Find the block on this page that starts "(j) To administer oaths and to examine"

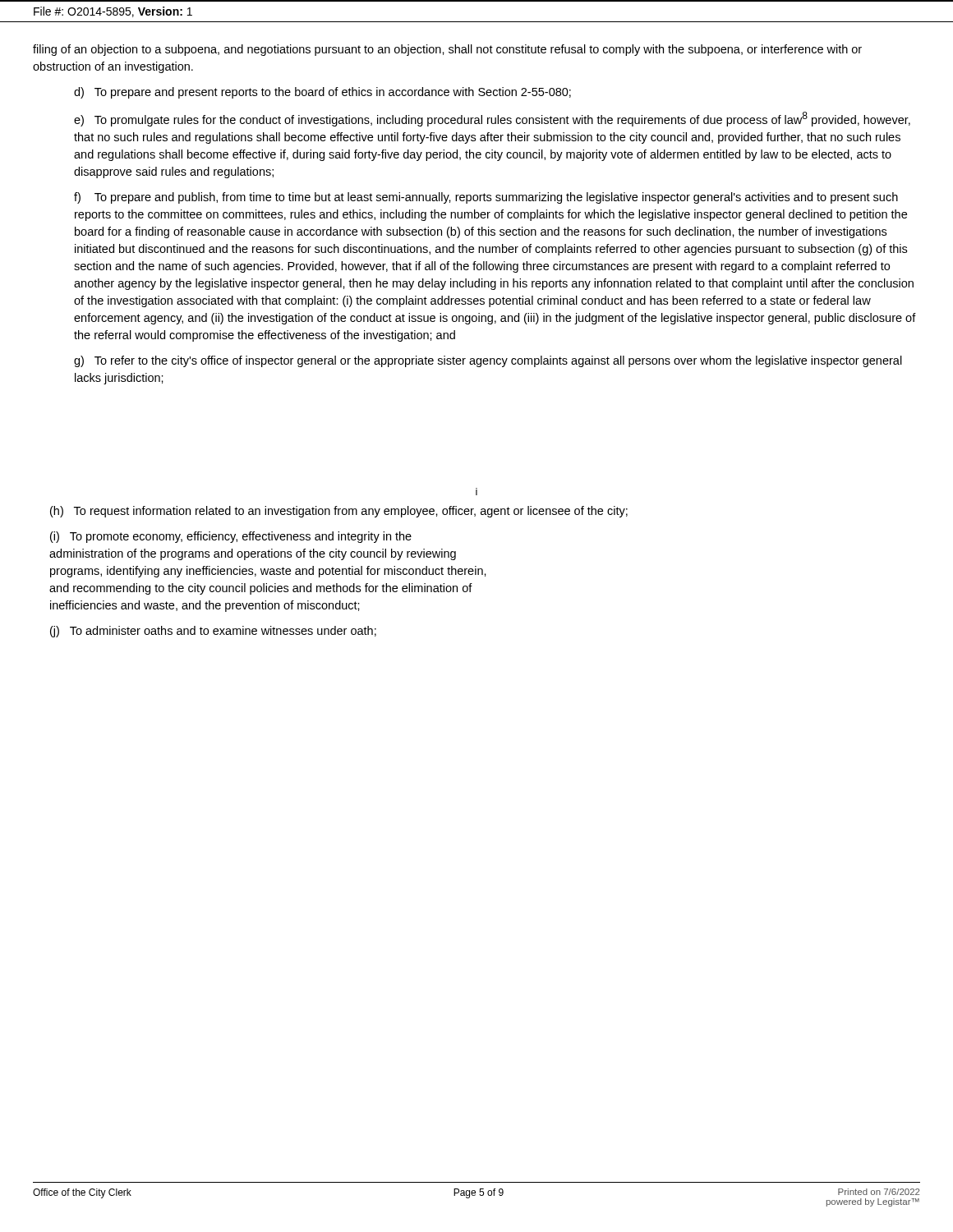click(213, 631)
